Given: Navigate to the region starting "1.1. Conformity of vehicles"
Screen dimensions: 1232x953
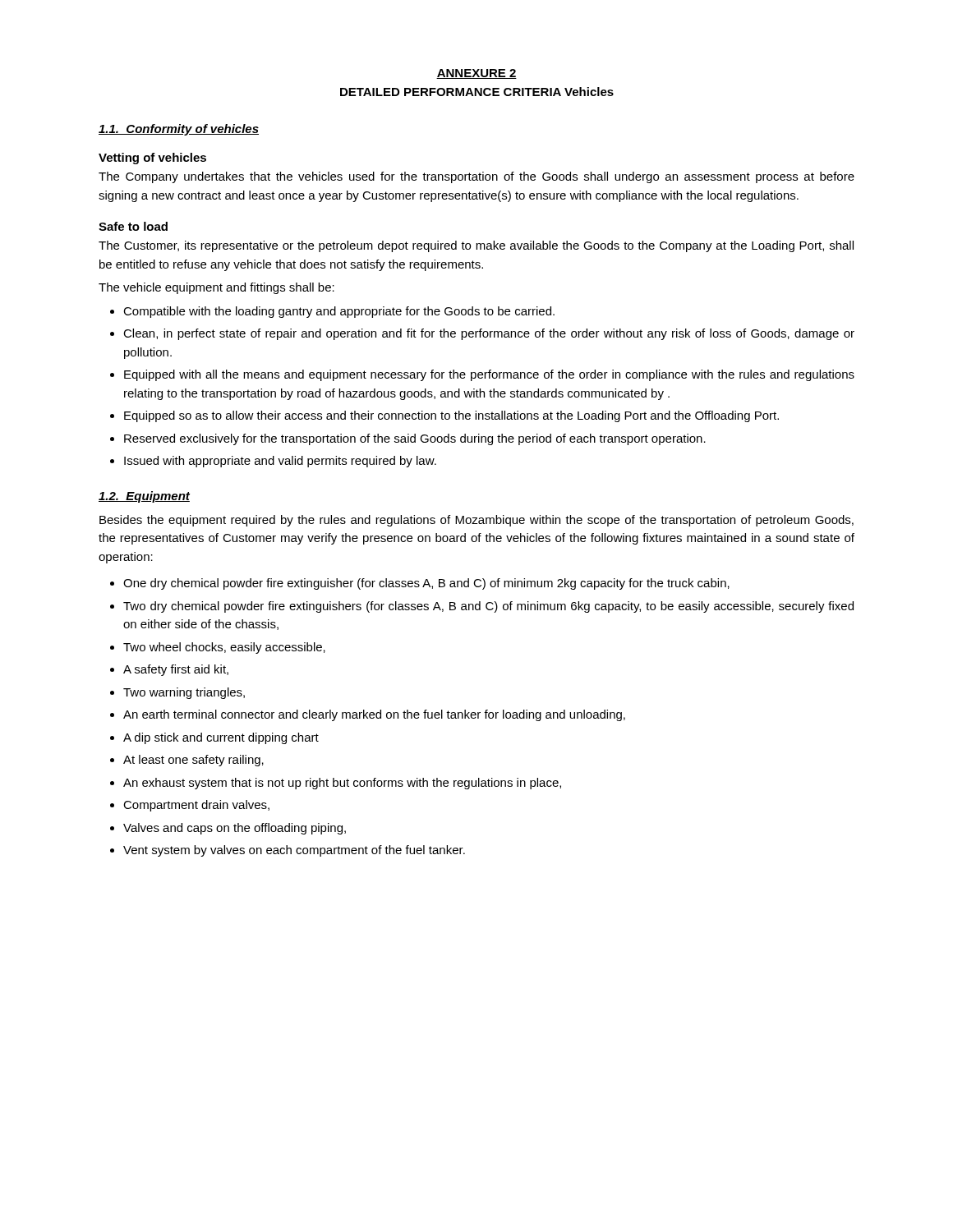Looking at the screenshot, I should click(x=179, y=129).
